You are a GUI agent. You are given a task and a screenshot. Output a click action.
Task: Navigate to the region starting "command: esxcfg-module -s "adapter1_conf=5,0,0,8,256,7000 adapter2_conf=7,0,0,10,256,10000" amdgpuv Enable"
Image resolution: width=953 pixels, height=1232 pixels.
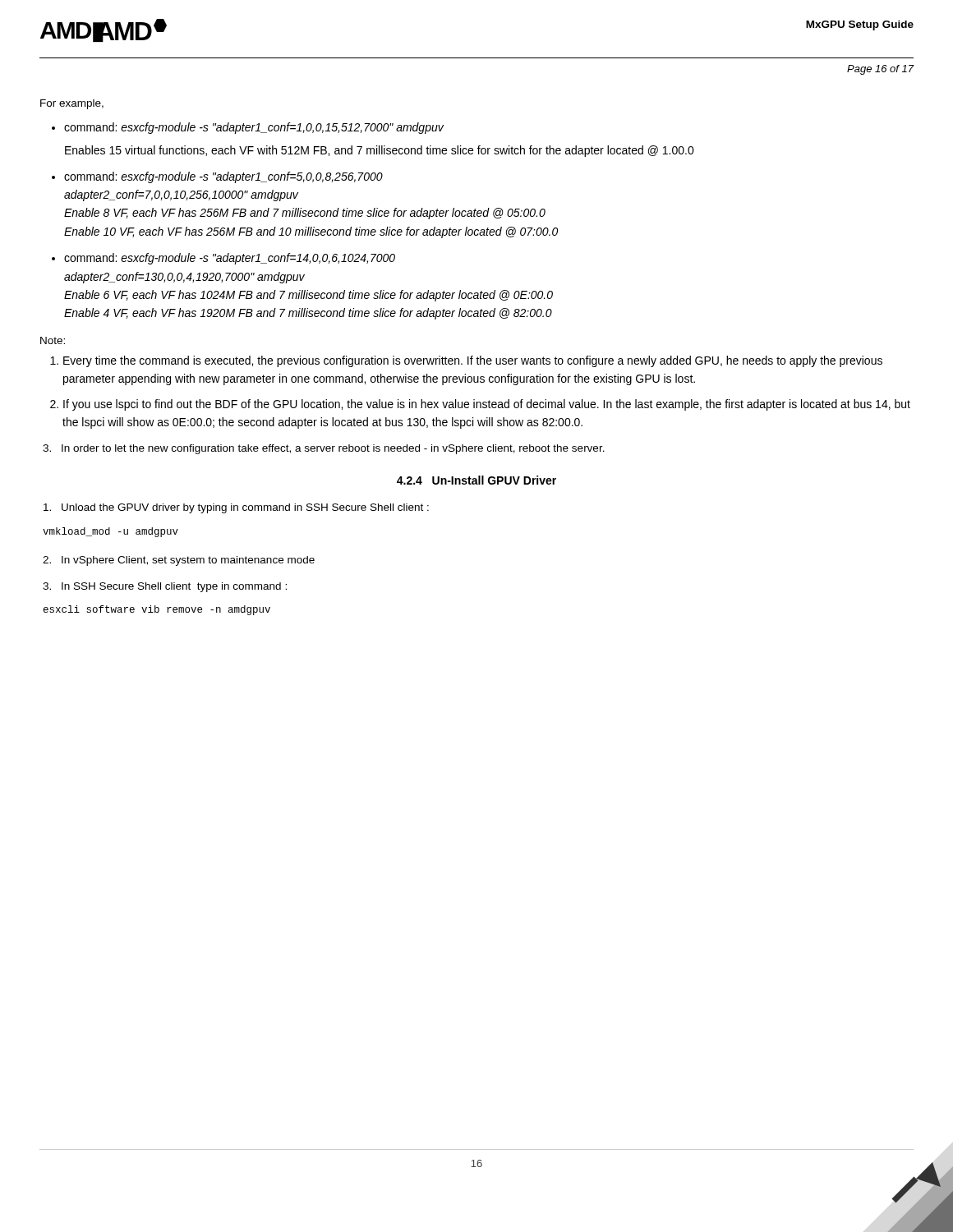click(x=311, y=204)
